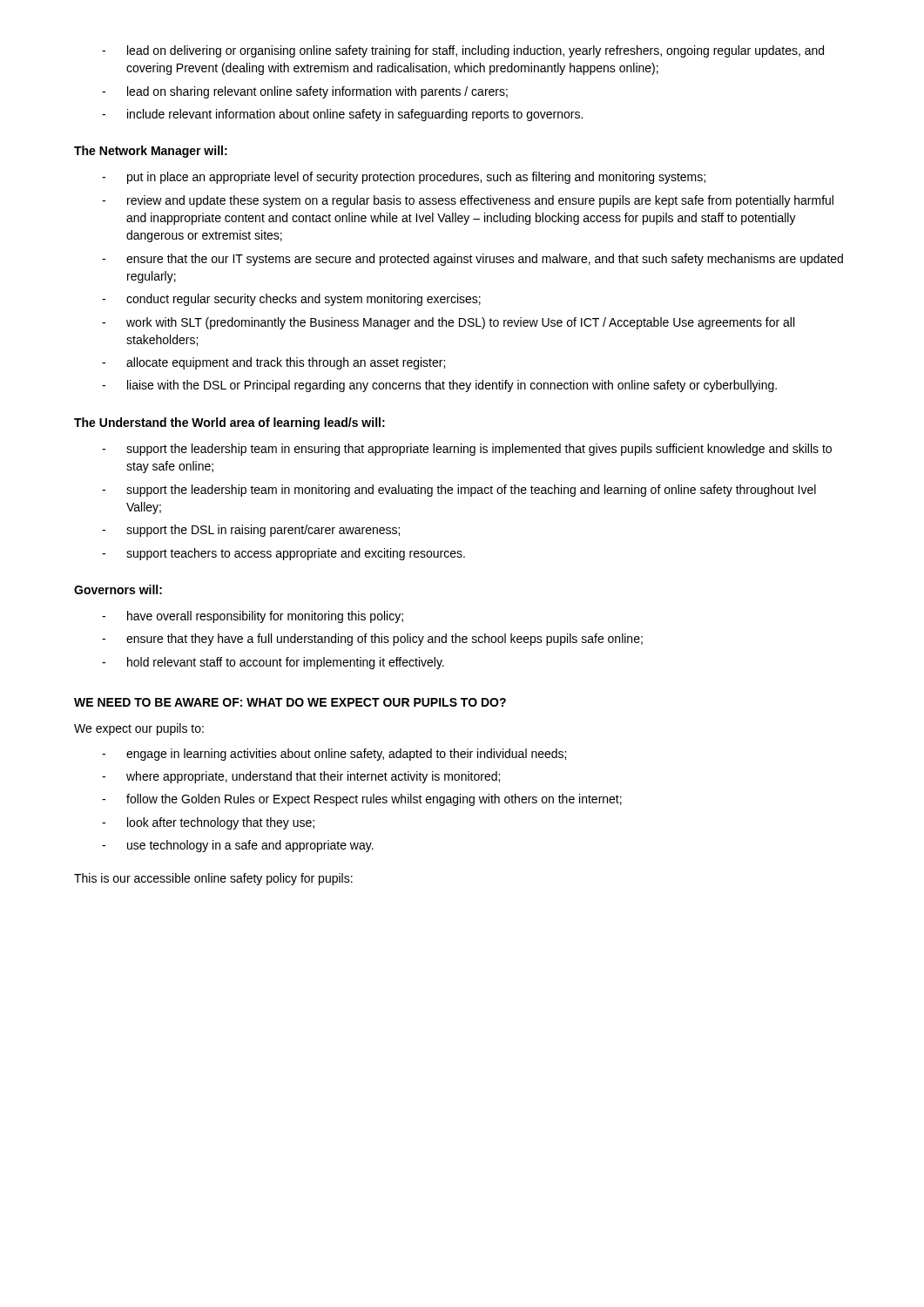The image size is (924, 1307).
Task: Where is the passage that starts "- engage in learning activities about online"?
Action: (476, 753)
